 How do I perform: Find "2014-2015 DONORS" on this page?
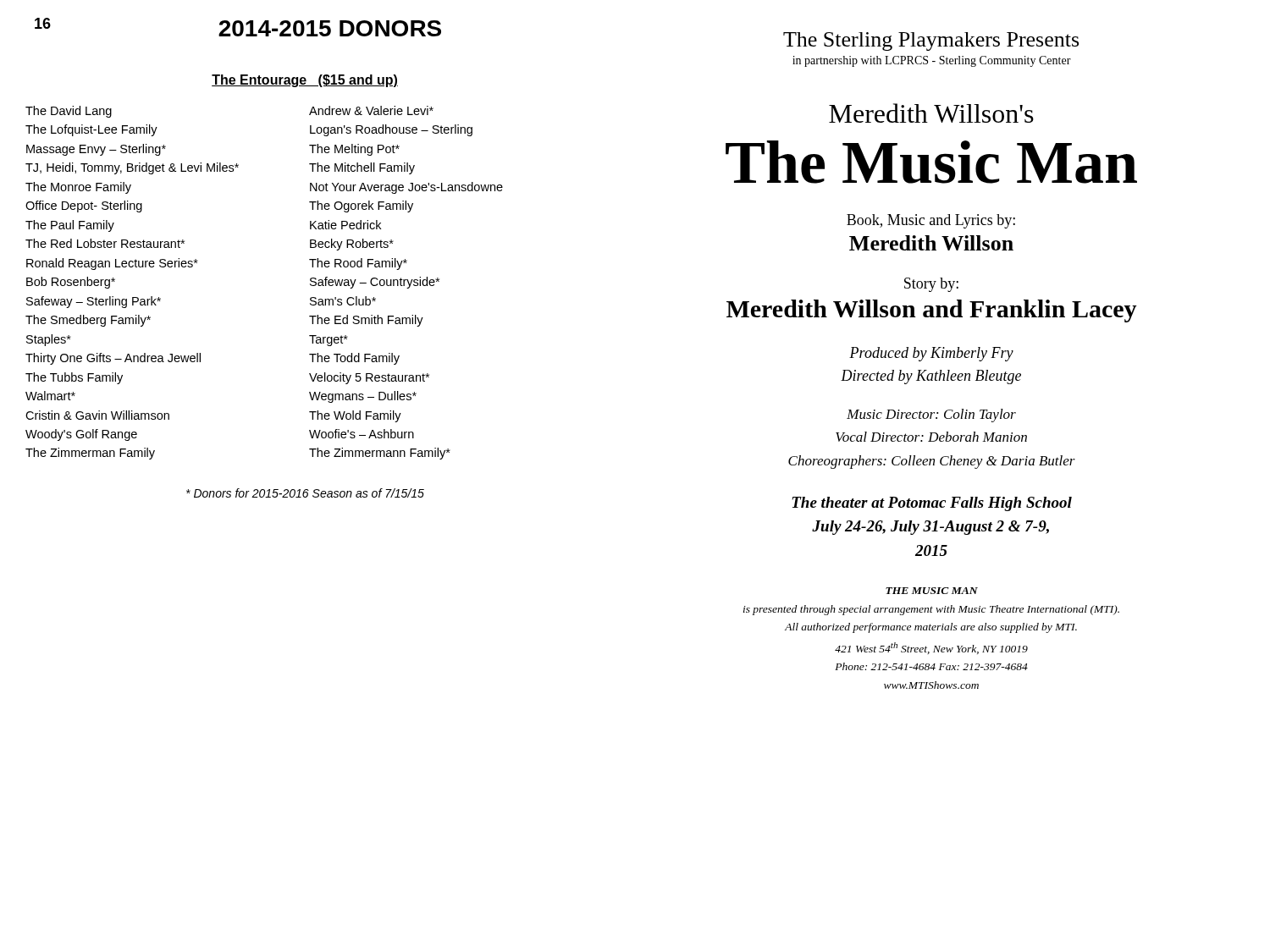click(x=330, y=28)
